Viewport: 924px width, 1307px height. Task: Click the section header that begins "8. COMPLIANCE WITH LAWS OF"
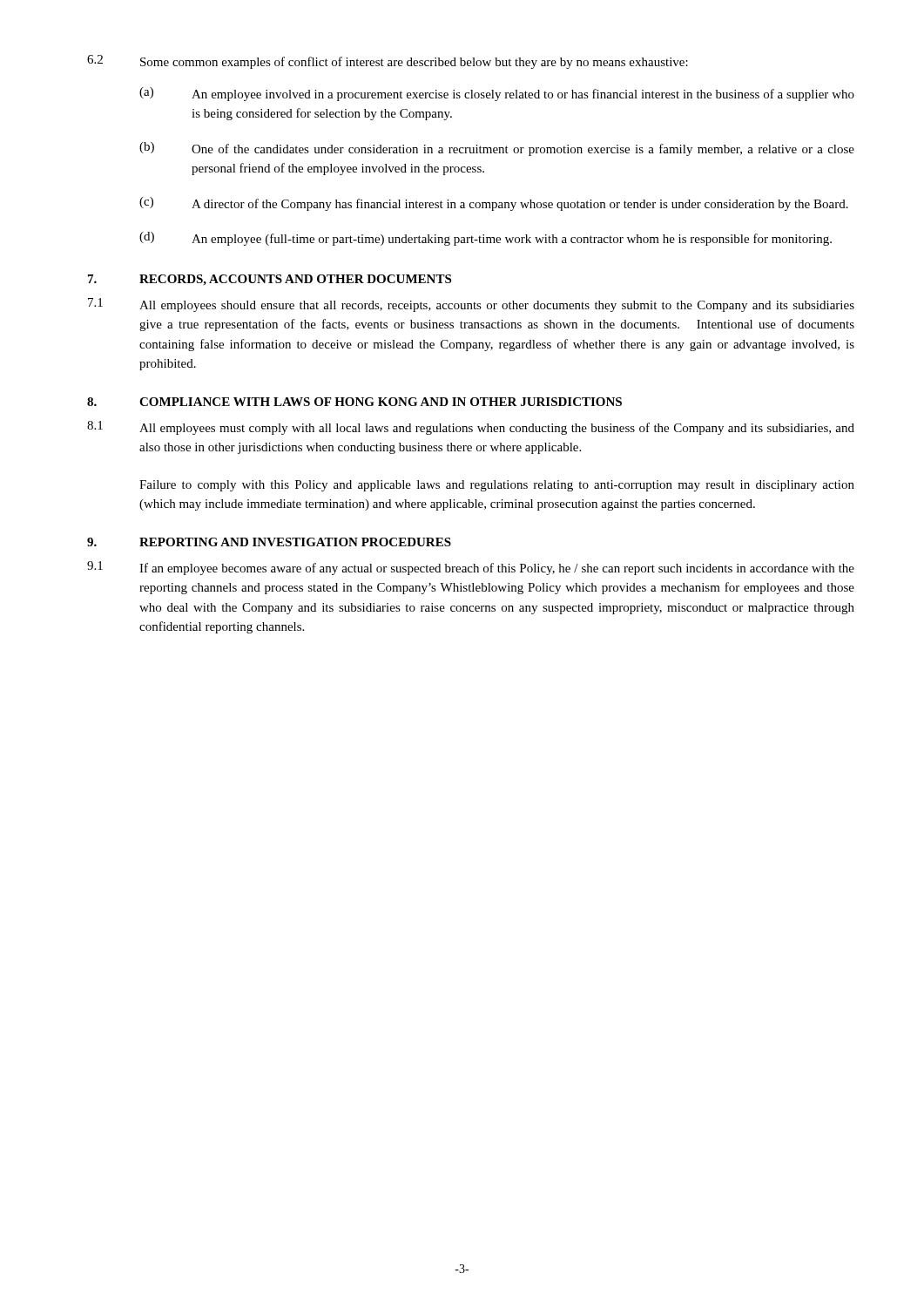point(355,402)
